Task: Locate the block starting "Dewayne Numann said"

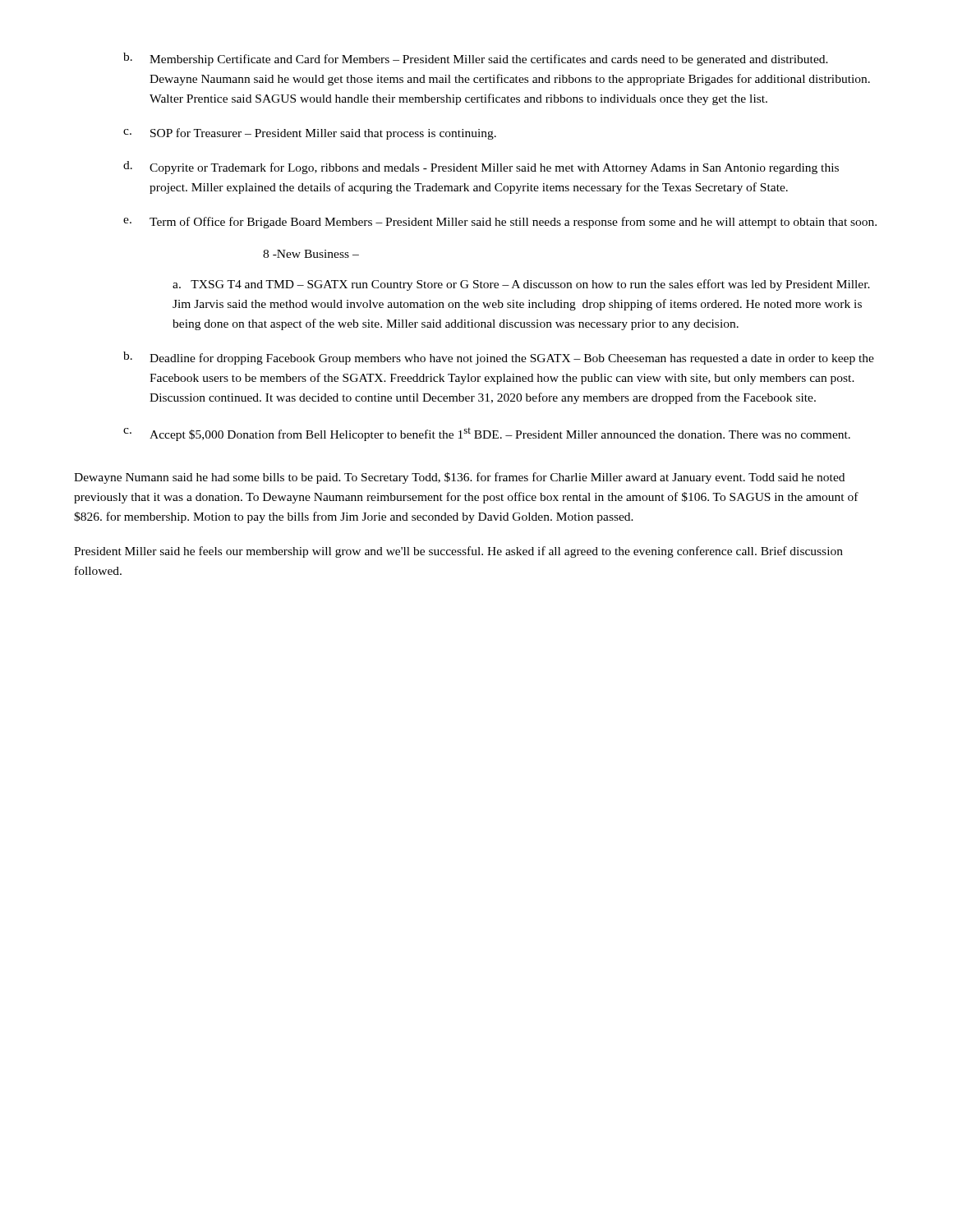Action: [x=466, y=497]
